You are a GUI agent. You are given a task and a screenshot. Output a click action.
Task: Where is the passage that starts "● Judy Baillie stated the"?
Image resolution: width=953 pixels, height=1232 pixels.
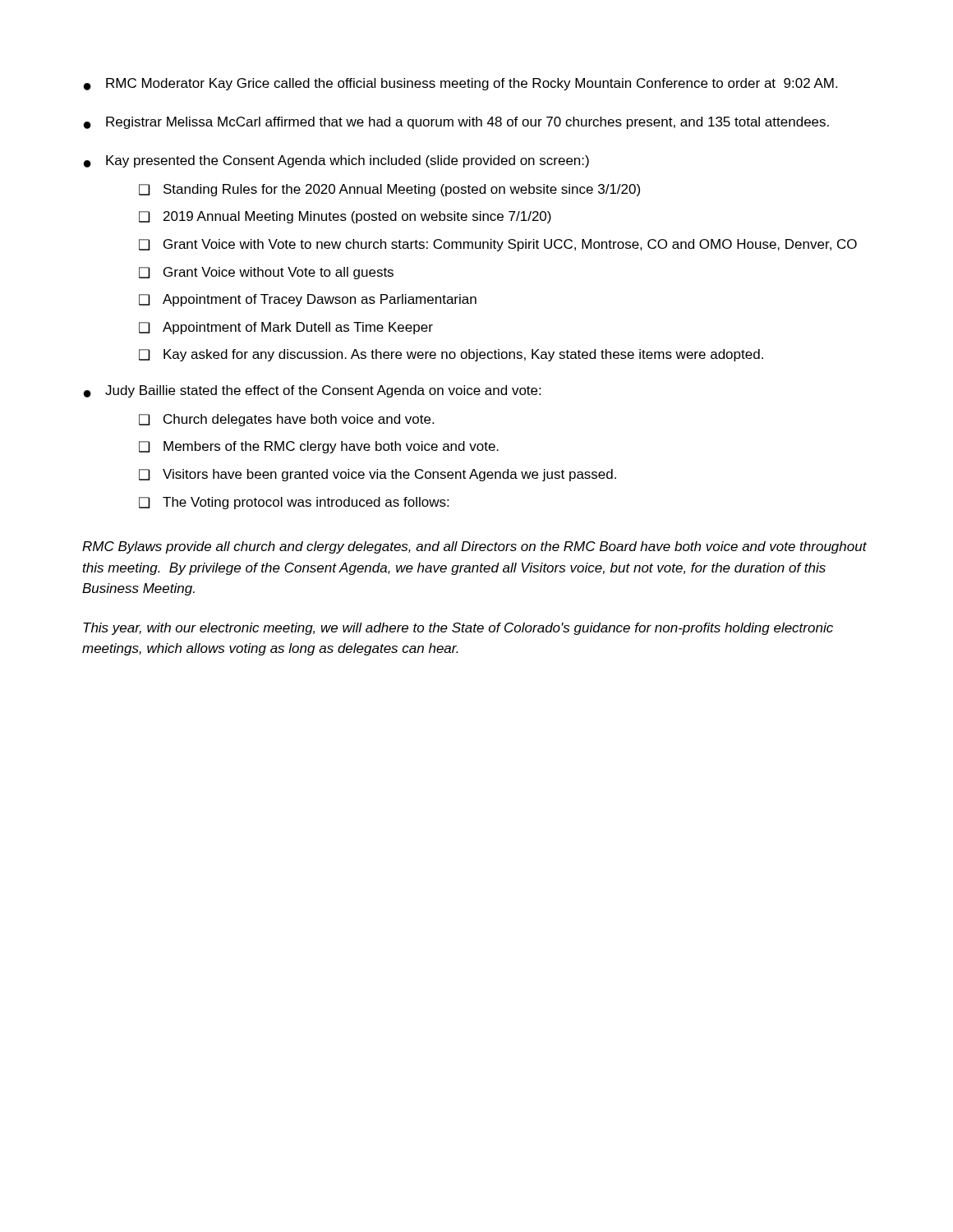coord(476,452)
